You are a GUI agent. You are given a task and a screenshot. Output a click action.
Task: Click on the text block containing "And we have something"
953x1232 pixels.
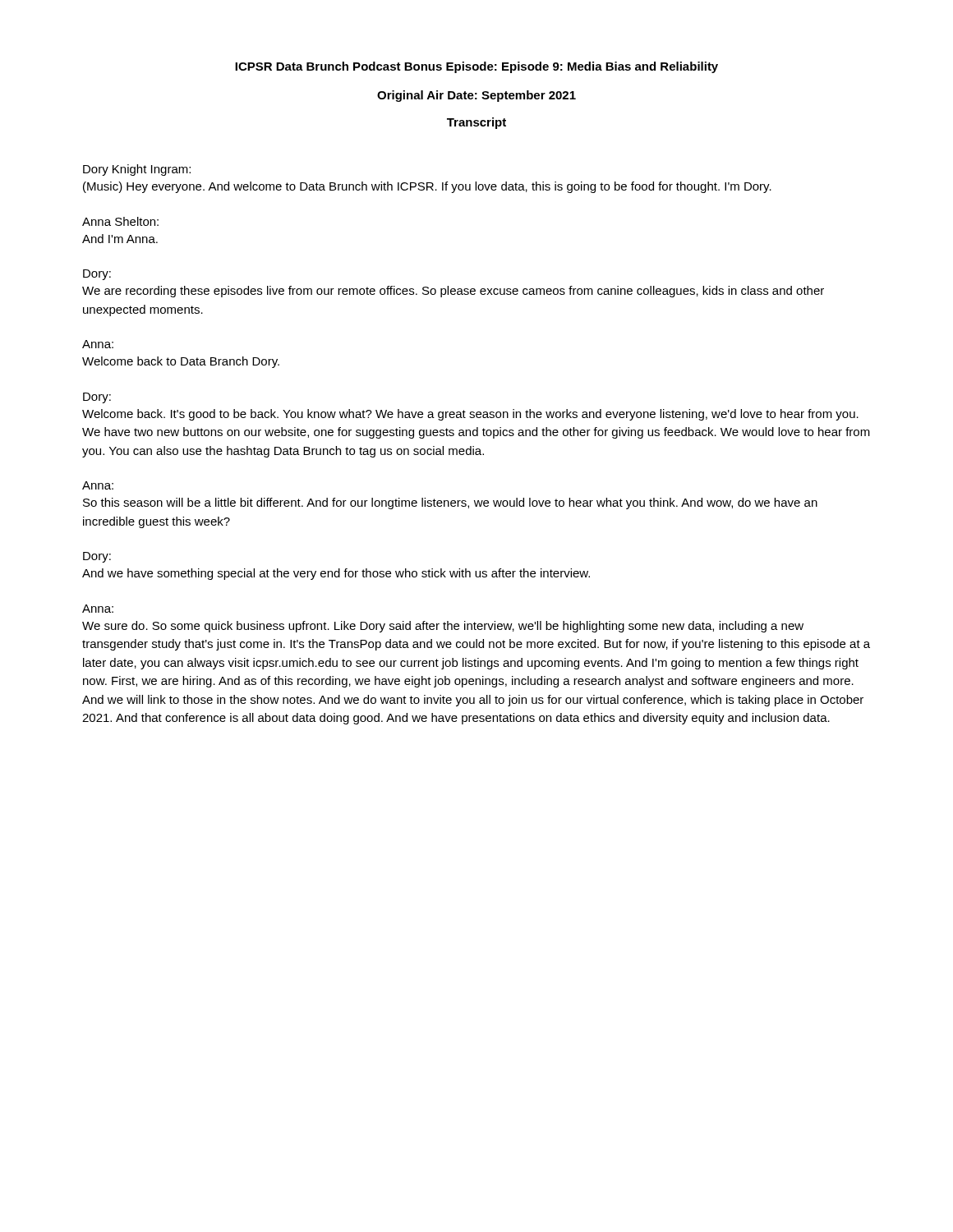(337, 573)
